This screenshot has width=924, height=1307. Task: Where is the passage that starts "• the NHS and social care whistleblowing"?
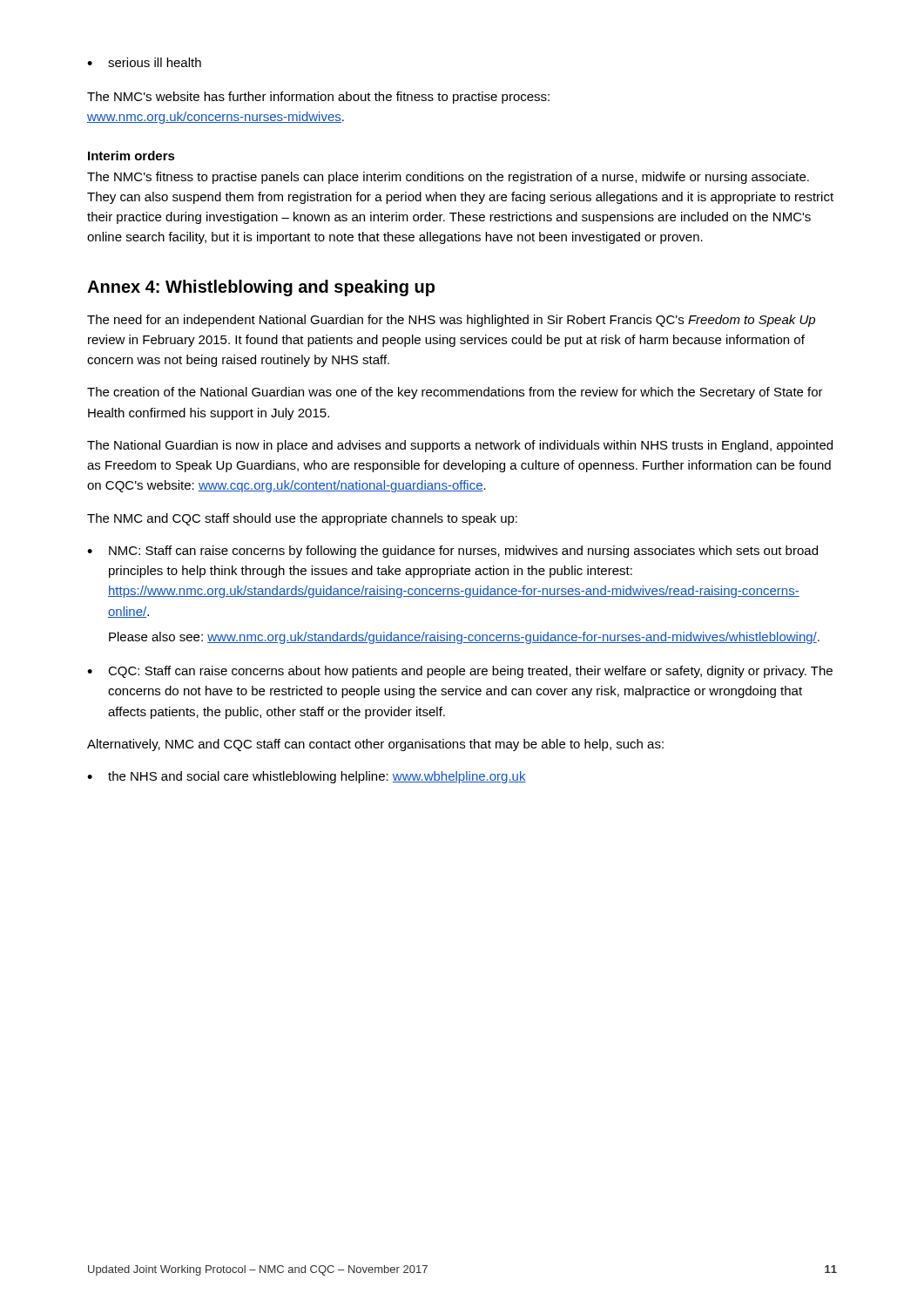point(462,778)
